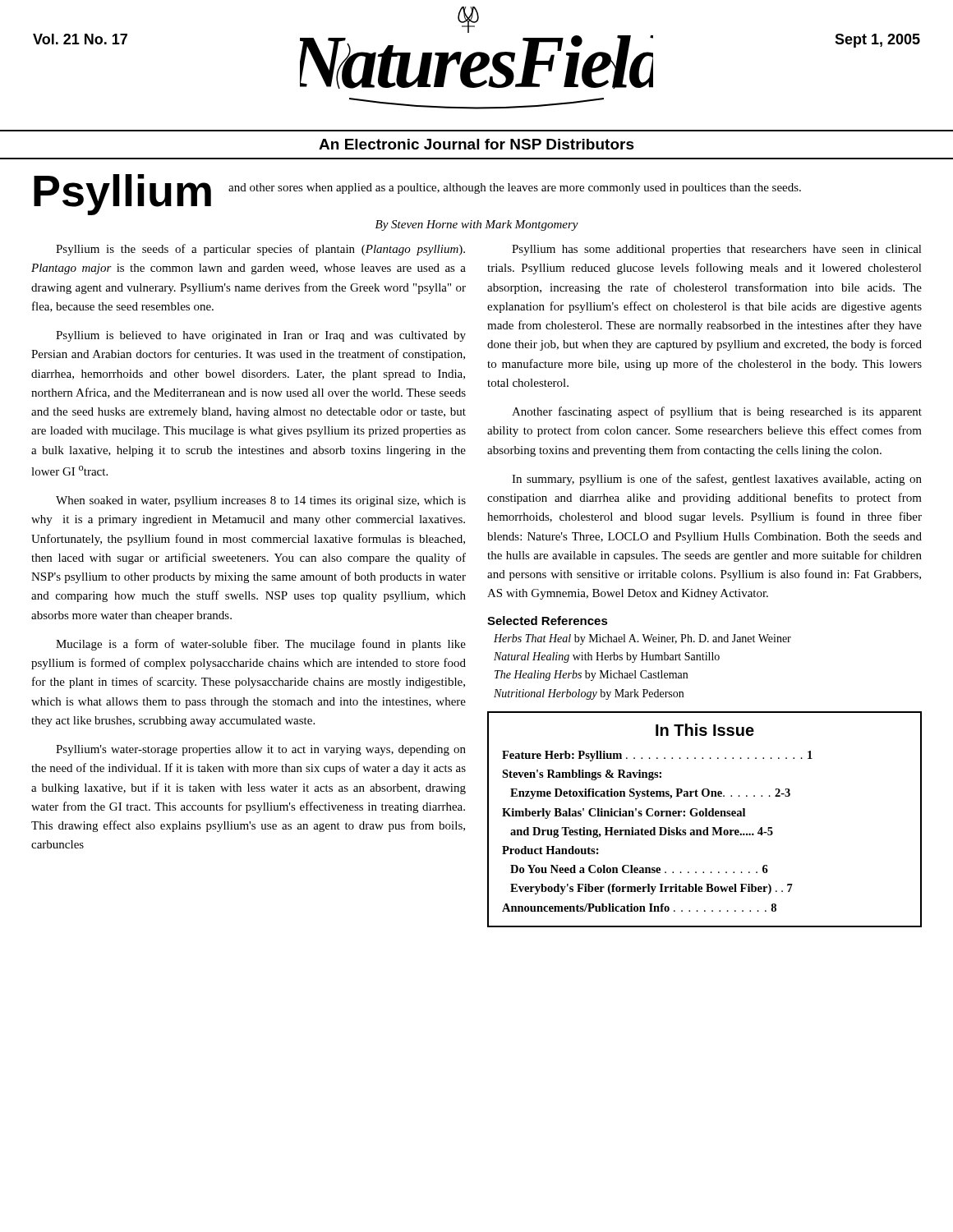This screenshot has height=1232, width=953.
Task: Click on the logo
Action: (x=476, y=69)
